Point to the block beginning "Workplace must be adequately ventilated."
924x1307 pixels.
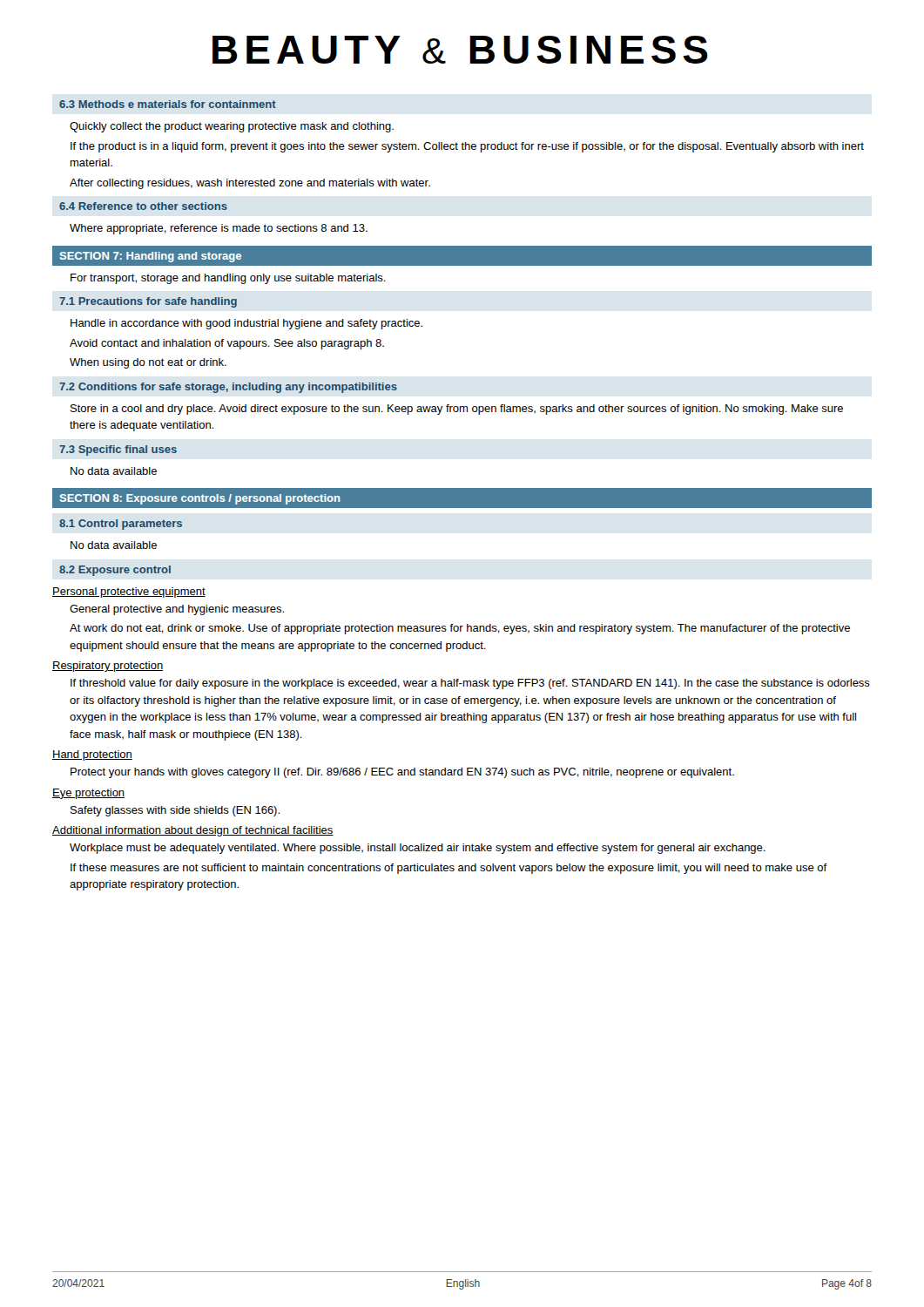click(418, 847)
